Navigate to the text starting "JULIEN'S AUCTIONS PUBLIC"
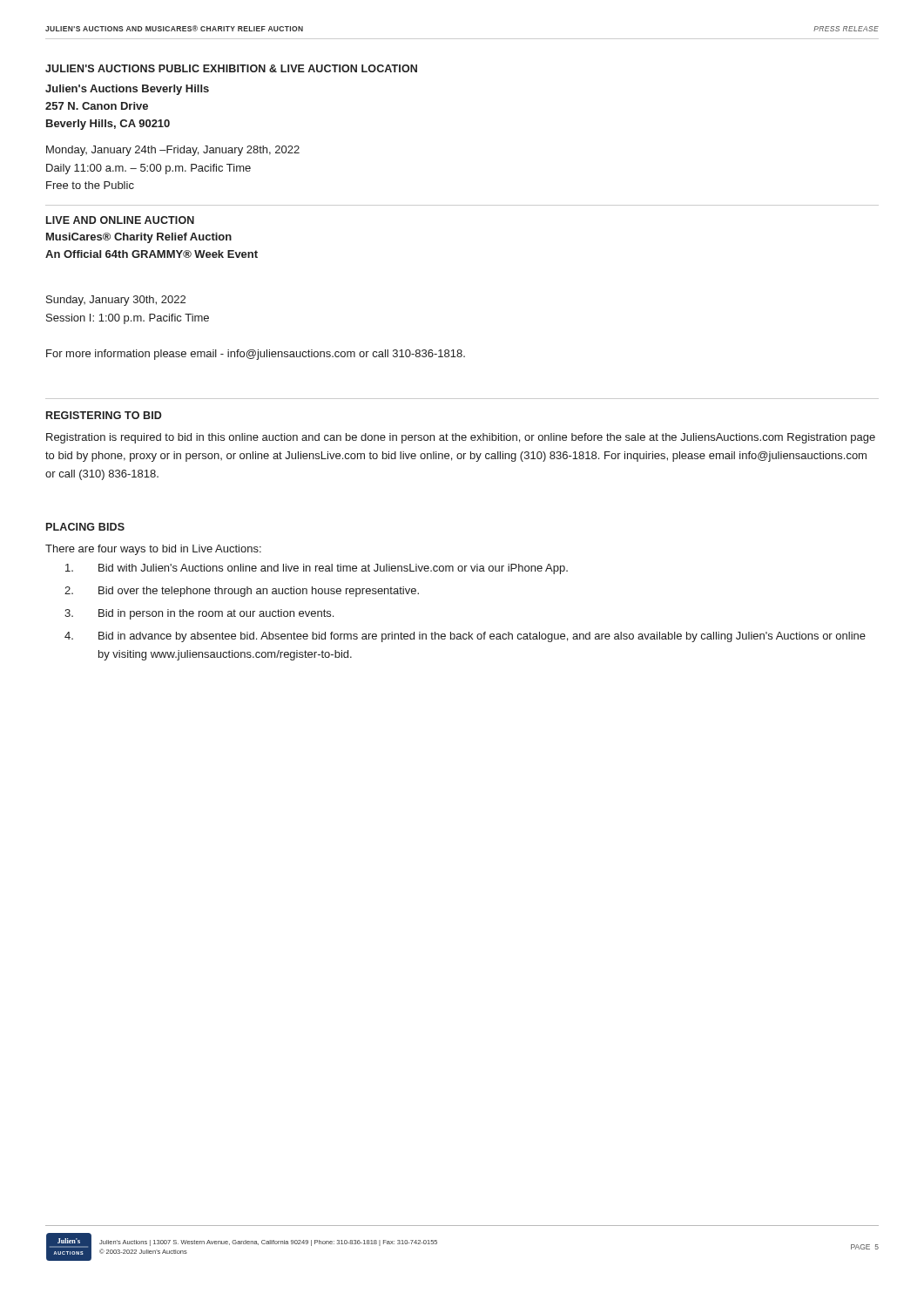Viewport: 924px width, 1307px height. [231, 68]
